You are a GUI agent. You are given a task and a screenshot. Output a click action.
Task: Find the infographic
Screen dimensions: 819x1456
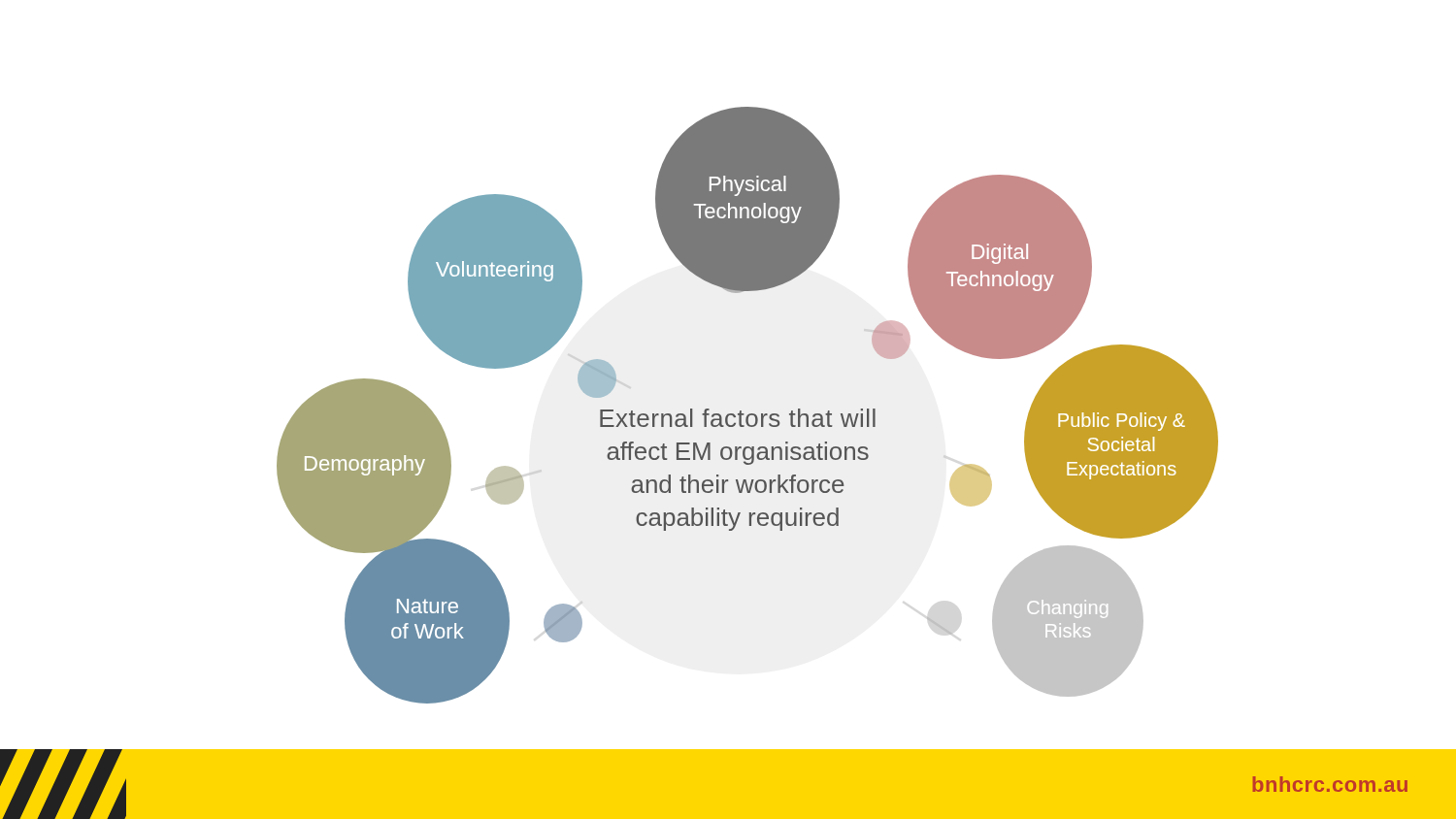click(x=728, y=398)
